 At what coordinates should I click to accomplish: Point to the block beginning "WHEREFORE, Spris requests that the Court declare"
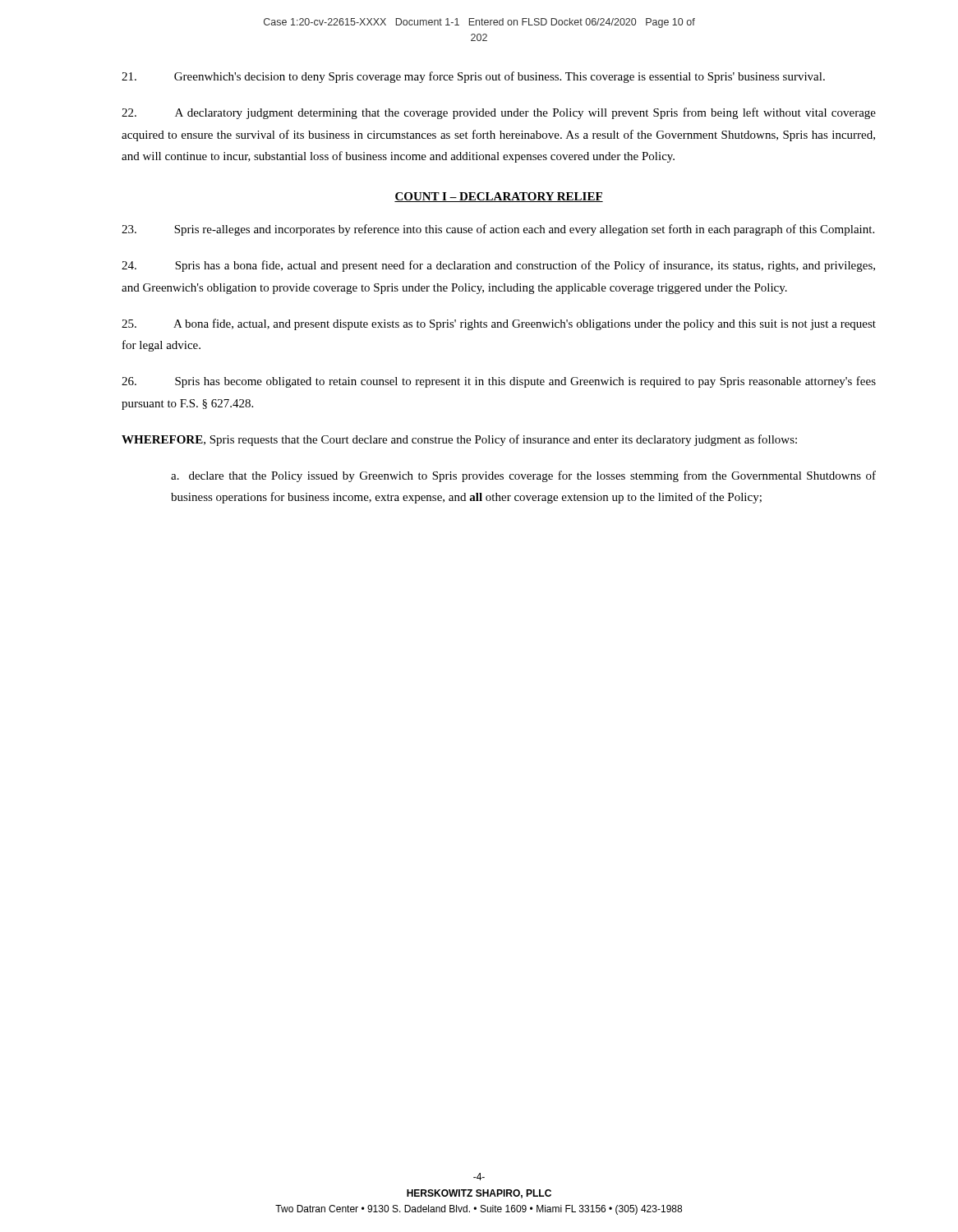(x=460, y=439)
